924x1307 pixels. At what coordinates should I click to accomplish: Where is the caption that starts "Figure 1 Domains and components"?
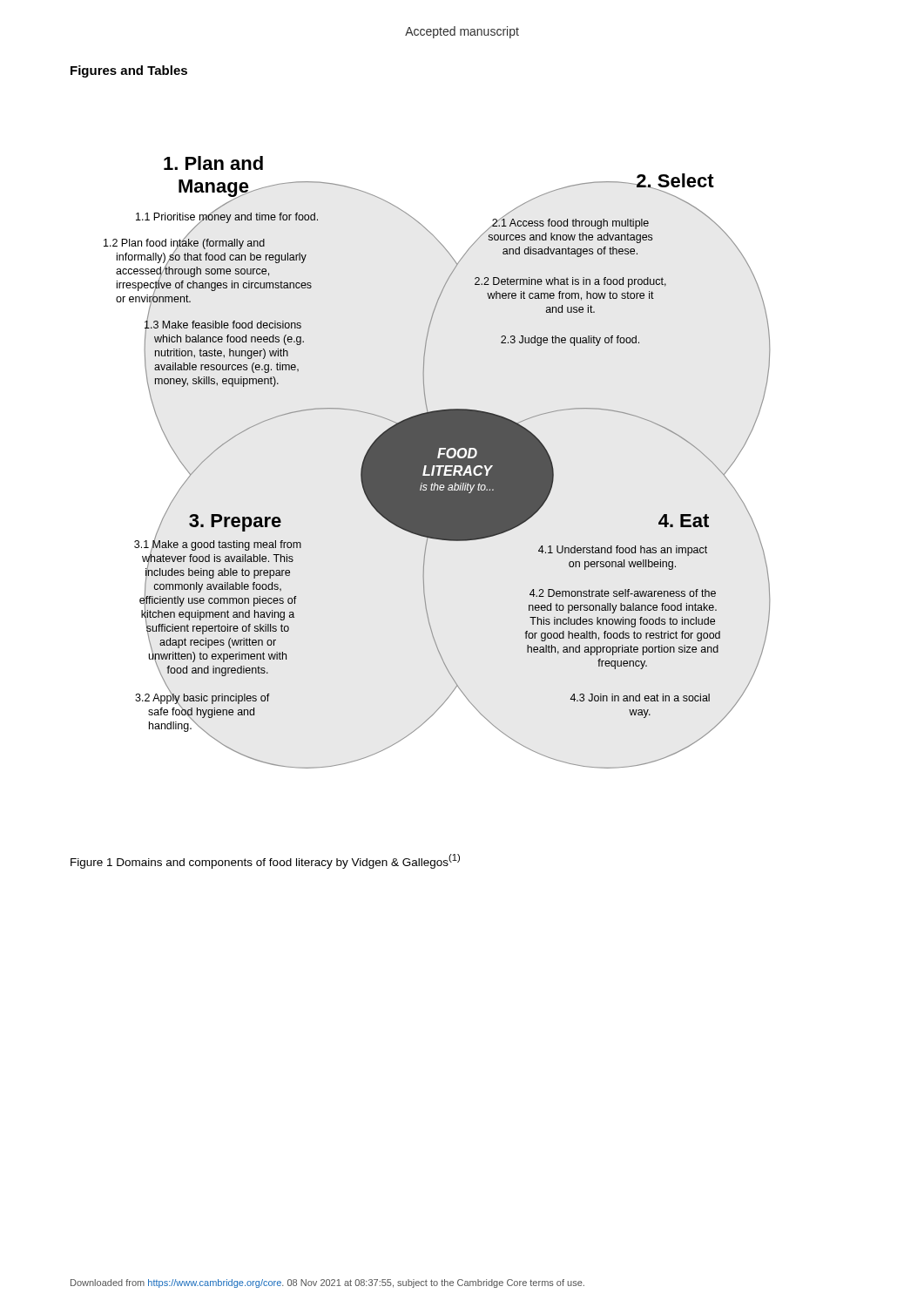pos(265,860)
